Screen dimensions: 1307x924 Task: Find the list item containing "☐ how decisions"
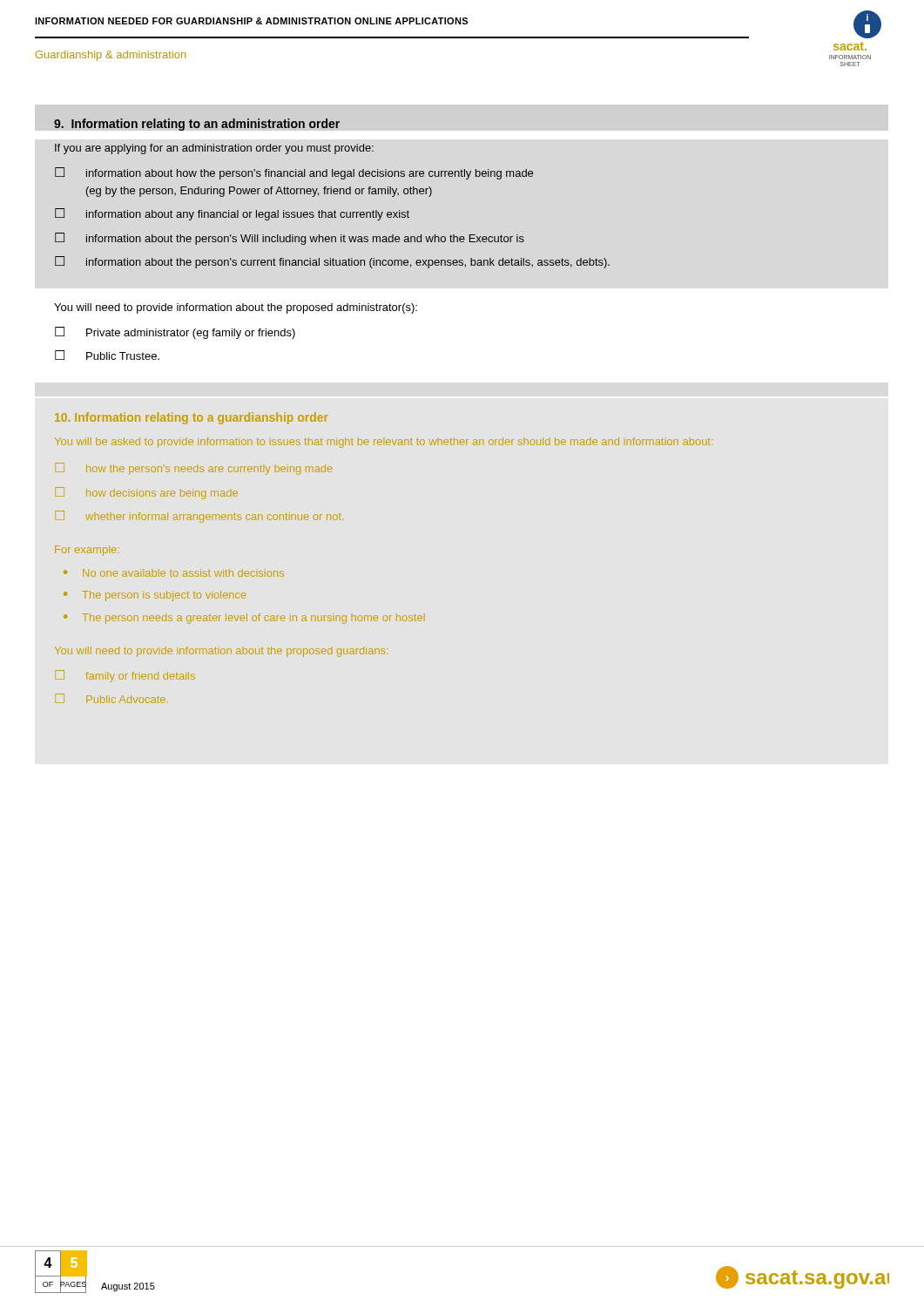(146, 492)
